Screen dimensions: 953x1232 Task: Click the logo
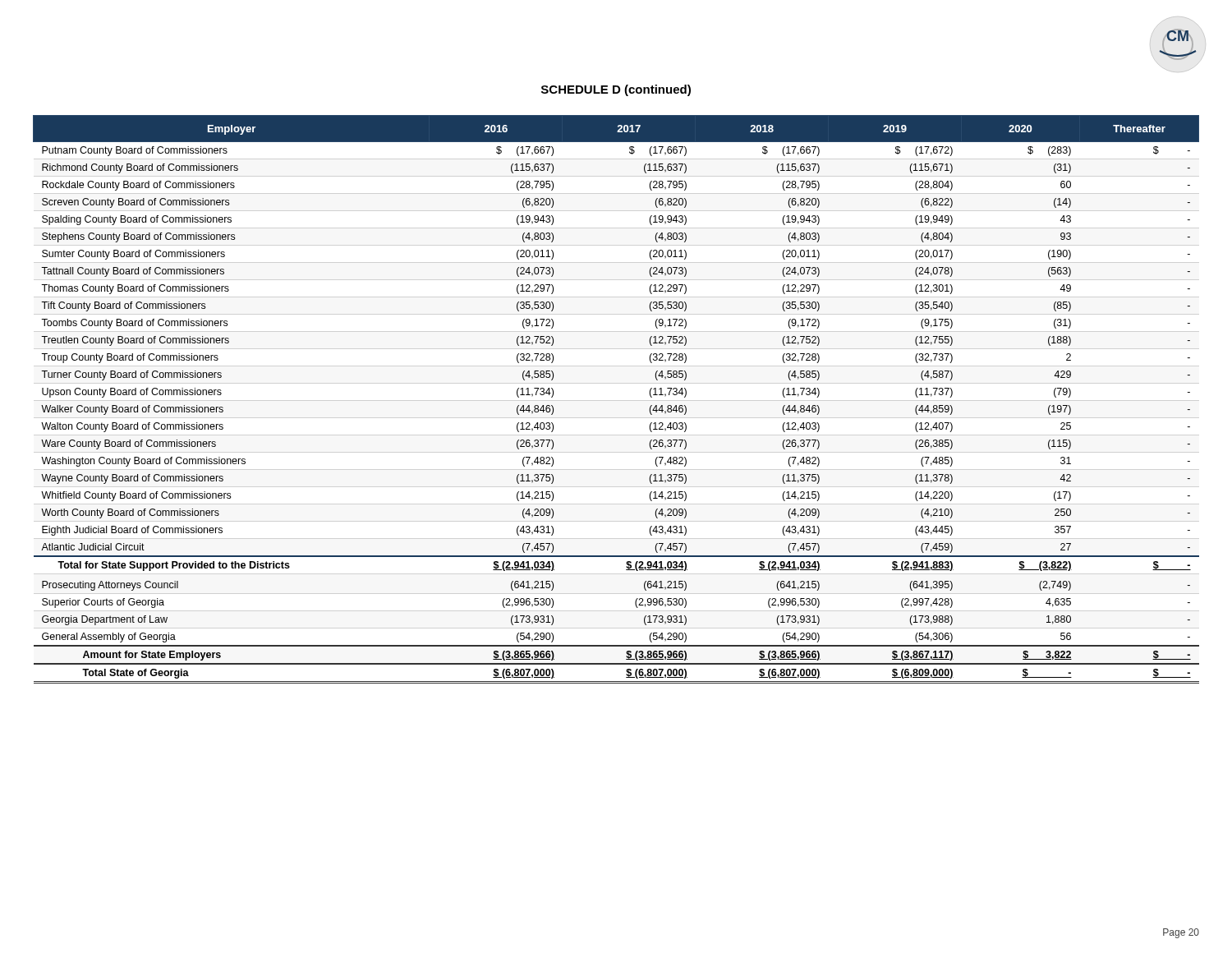coord(1178,44)
